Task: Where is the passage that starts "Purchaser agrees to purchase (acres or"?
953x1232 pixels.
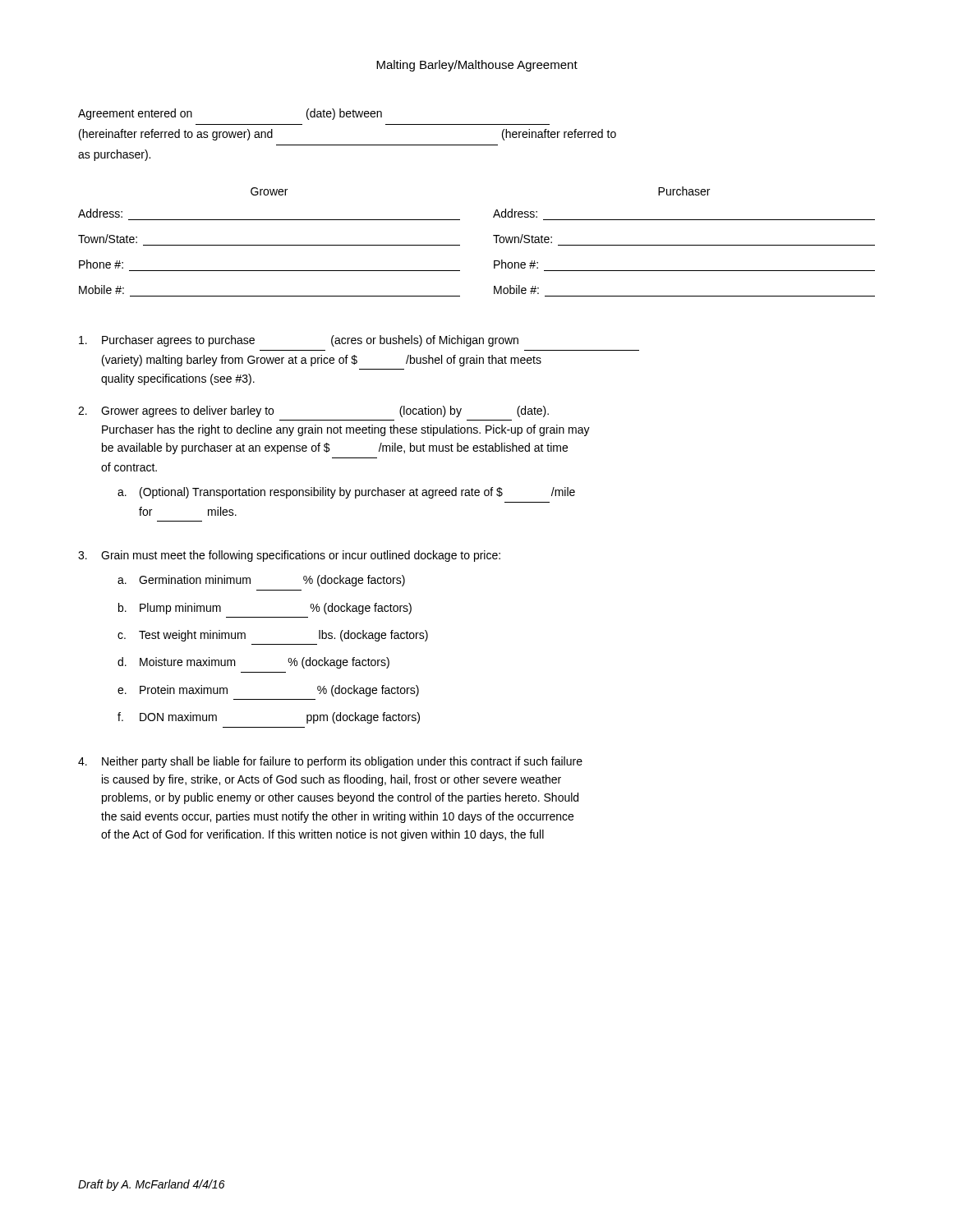Action: (476, 360)
